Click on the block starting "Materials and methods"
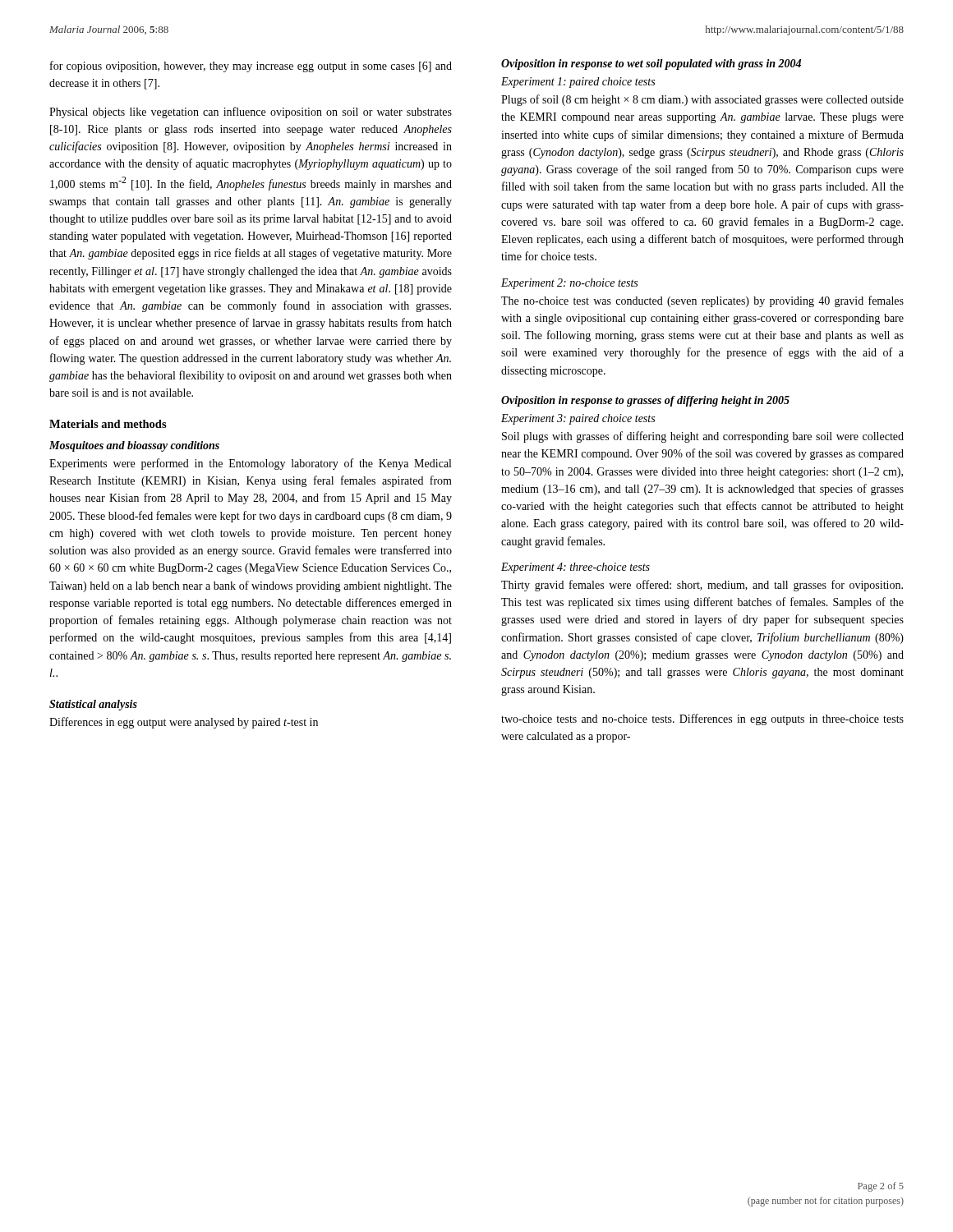 click(108, 424)
